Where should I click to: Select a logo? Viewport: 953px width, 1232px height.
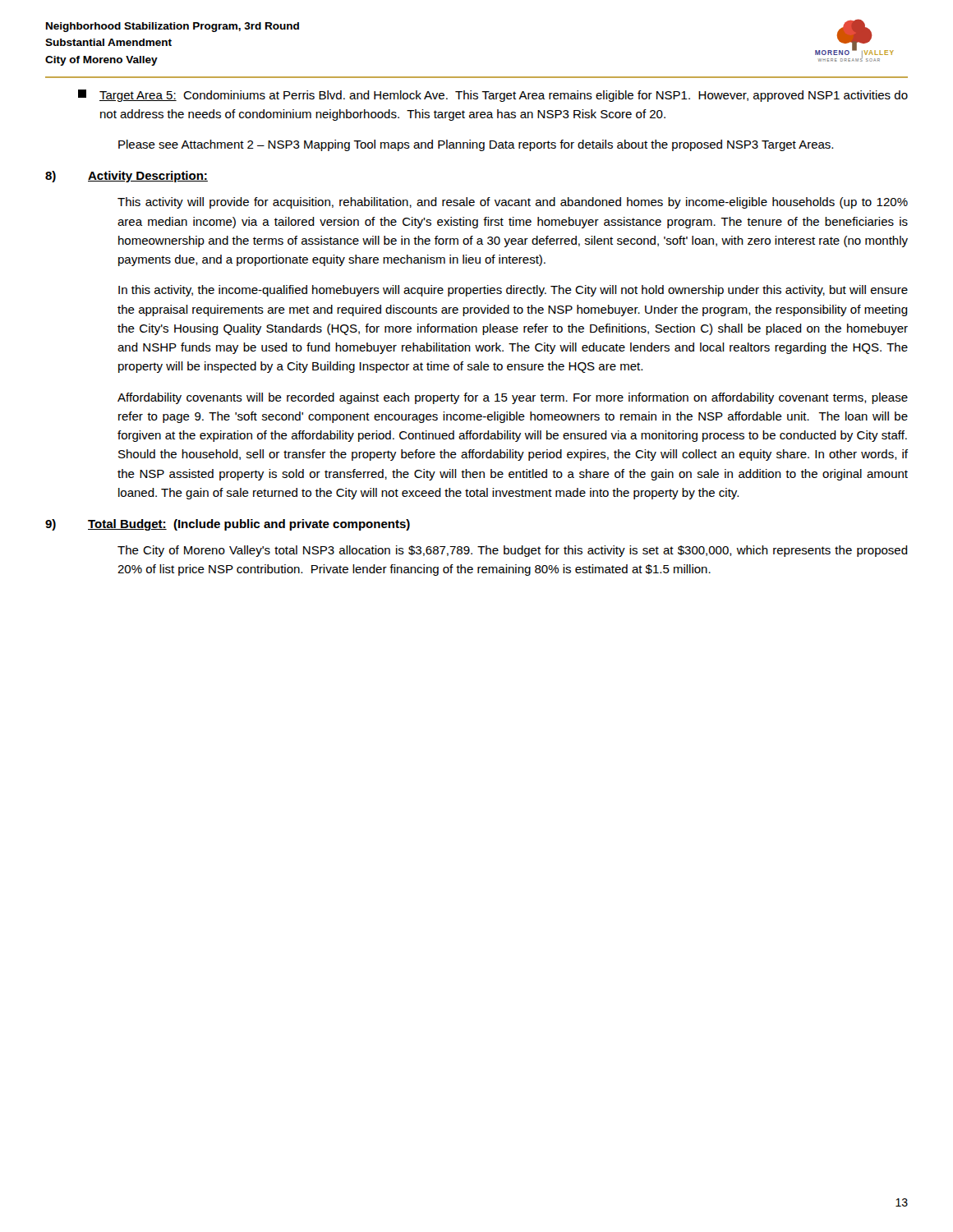pyautogui.click(x=854, y=41)
